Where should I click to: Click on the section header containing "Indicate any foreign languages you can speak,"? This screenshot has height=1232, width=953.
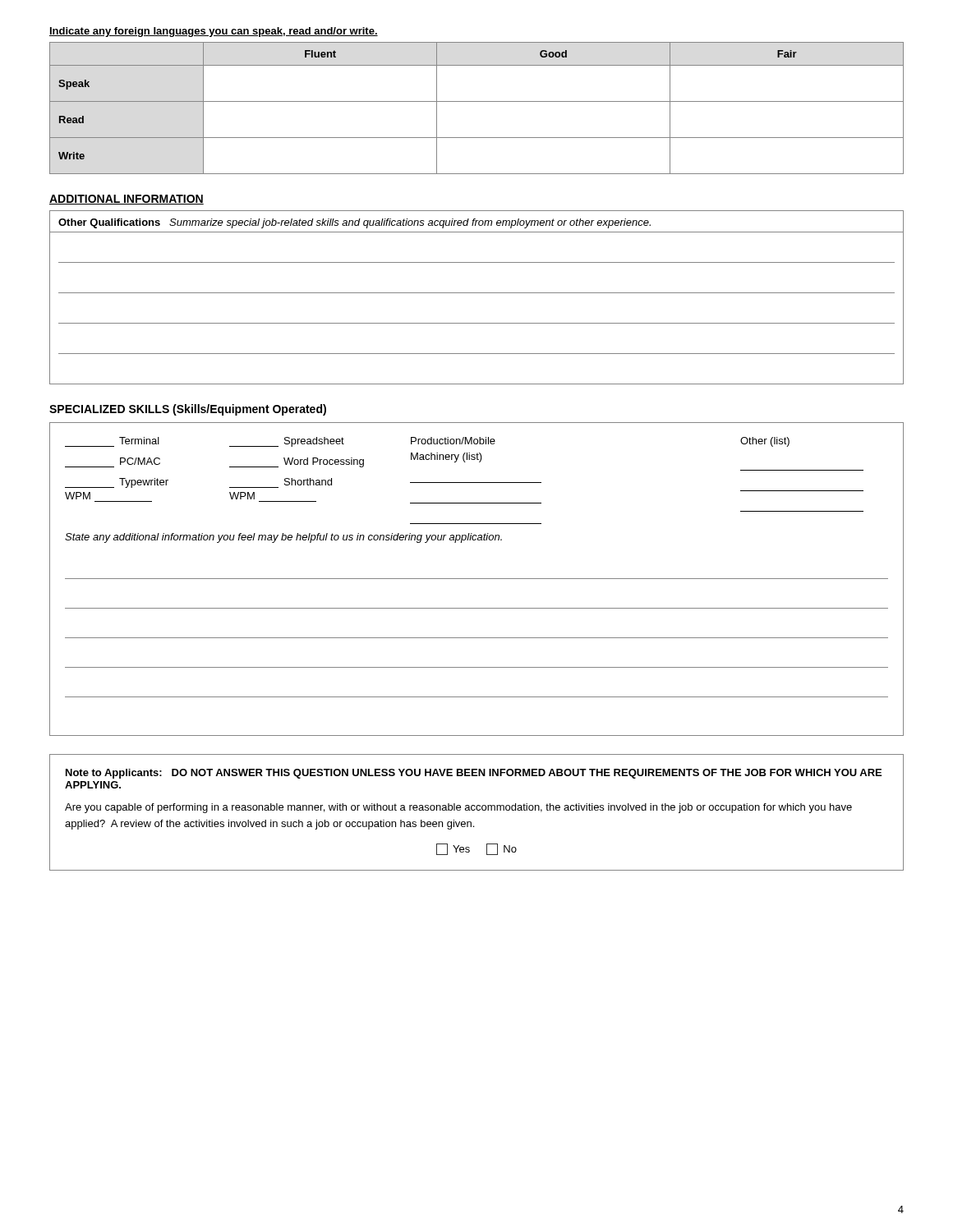point(213,31)
